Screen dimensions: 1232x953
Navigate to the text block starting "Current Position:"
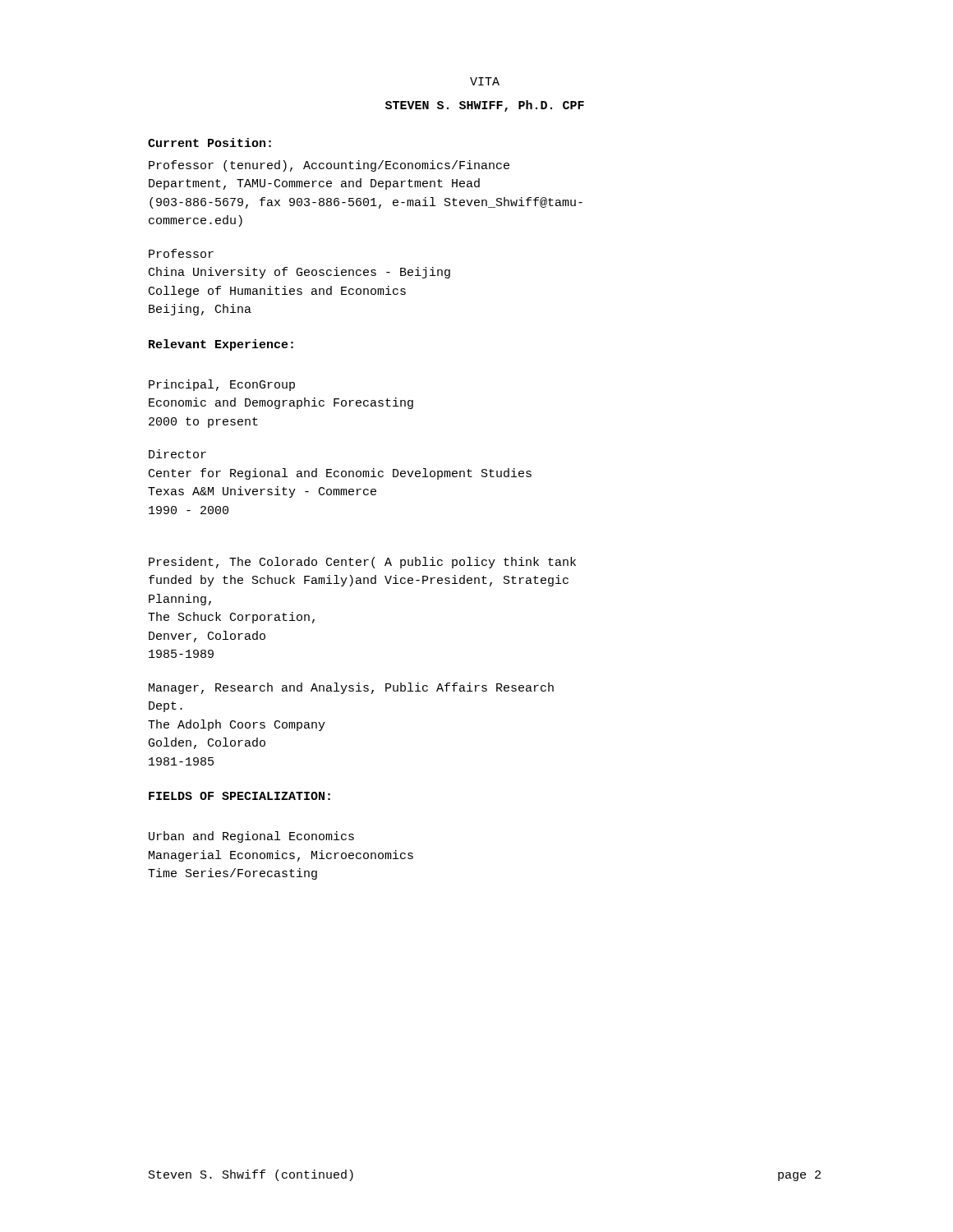tap(211, 144)
